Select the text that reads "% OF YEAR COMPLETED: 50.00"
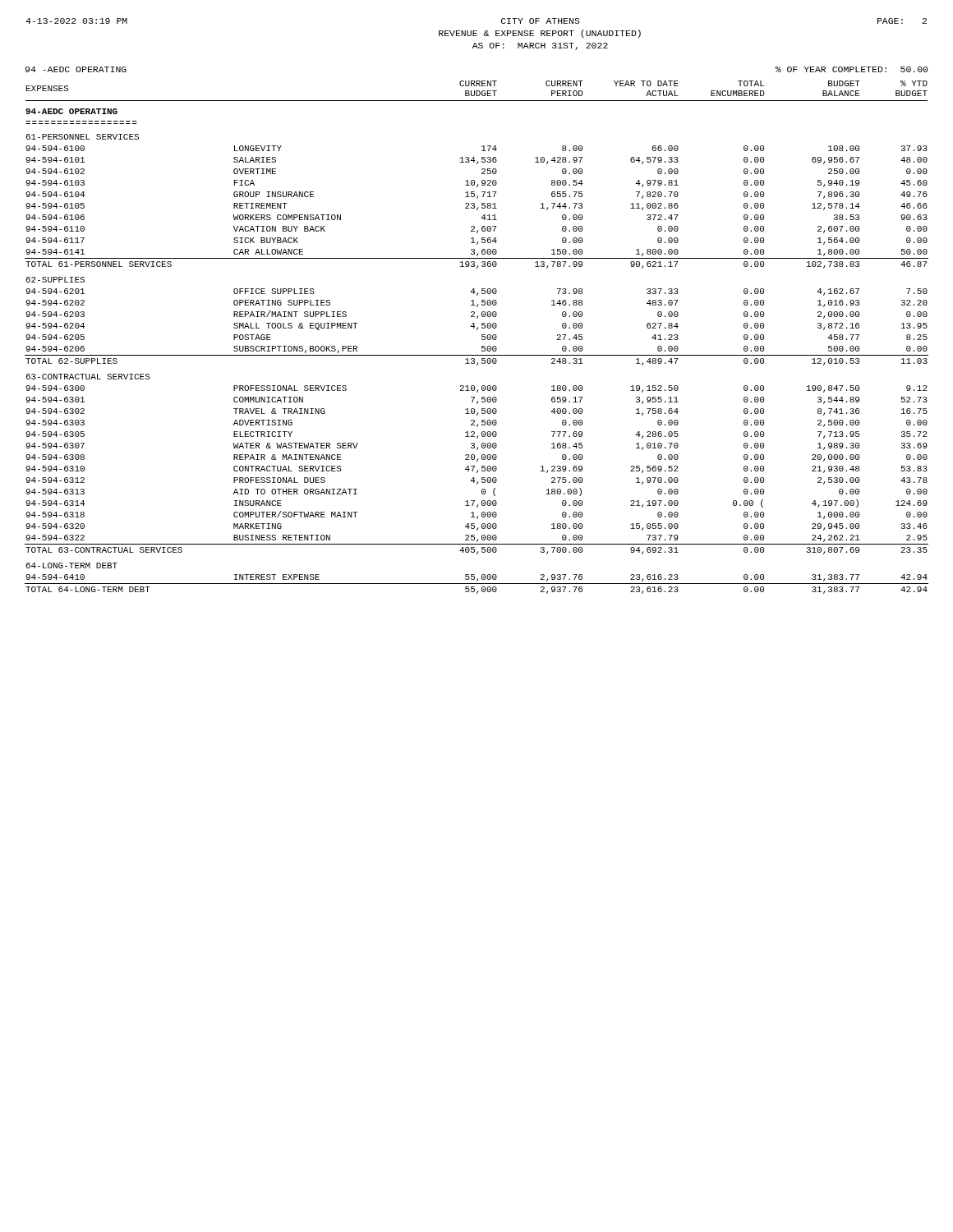The width and height of the screenshot is (953, 1232). click(852, 69)
